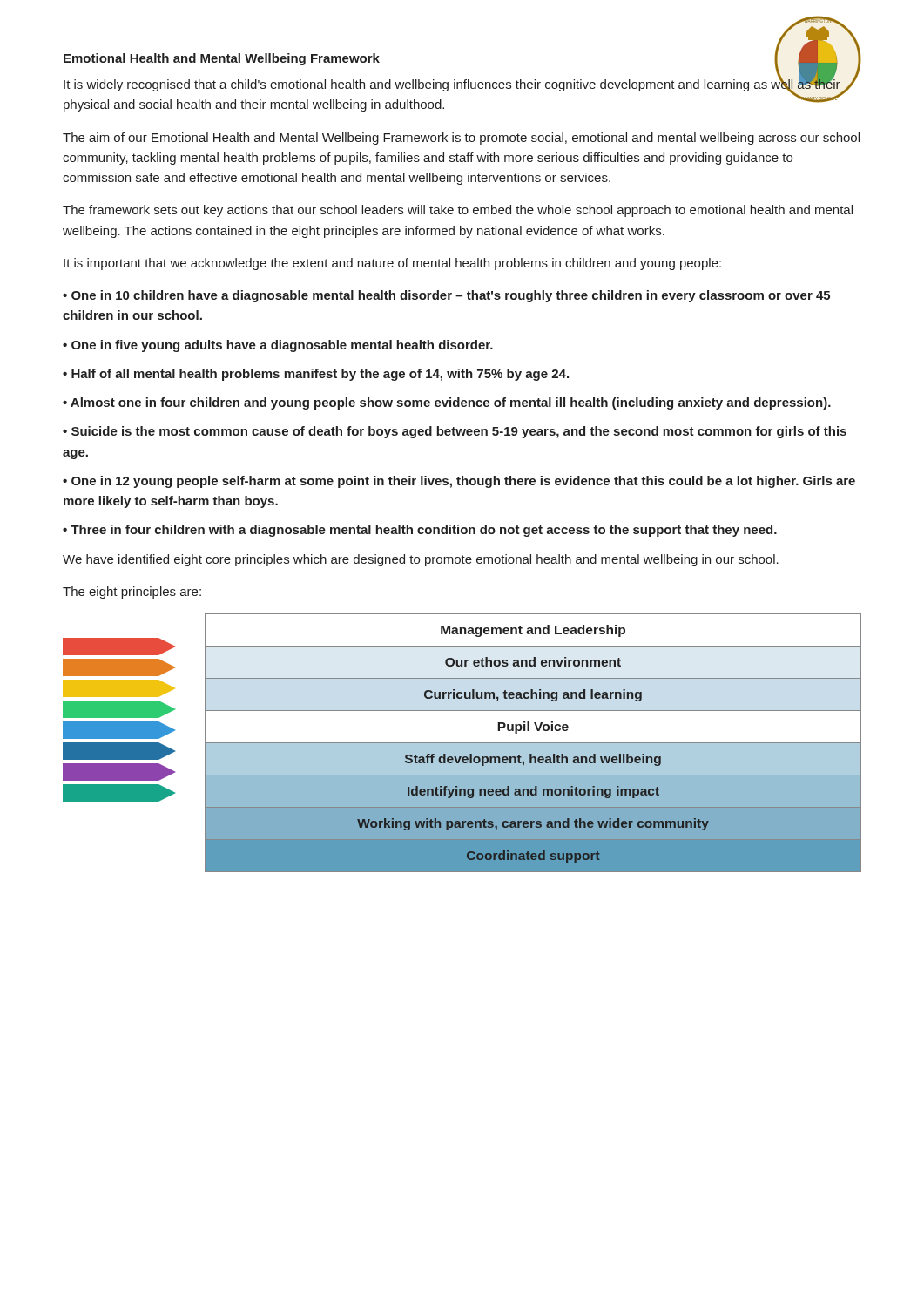Locate the text block with the text "The aim of our Emotional Health and Mental"
This screenshot has height=1307, width=924.
click(462, 157)
